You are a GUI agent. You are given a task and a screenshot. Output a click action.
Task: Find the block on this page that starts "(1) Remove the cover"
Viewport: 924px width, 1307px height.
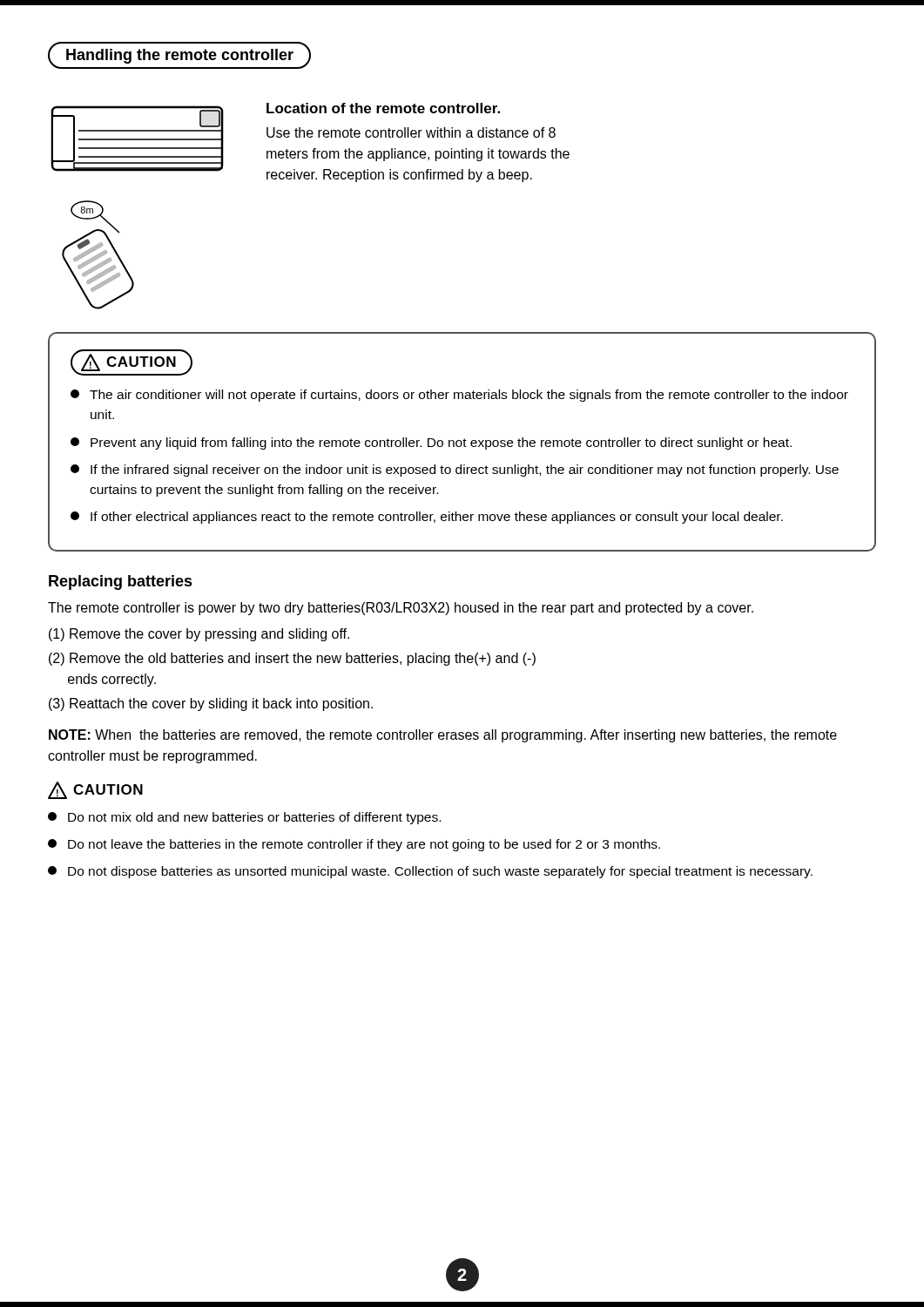point(199,633)
